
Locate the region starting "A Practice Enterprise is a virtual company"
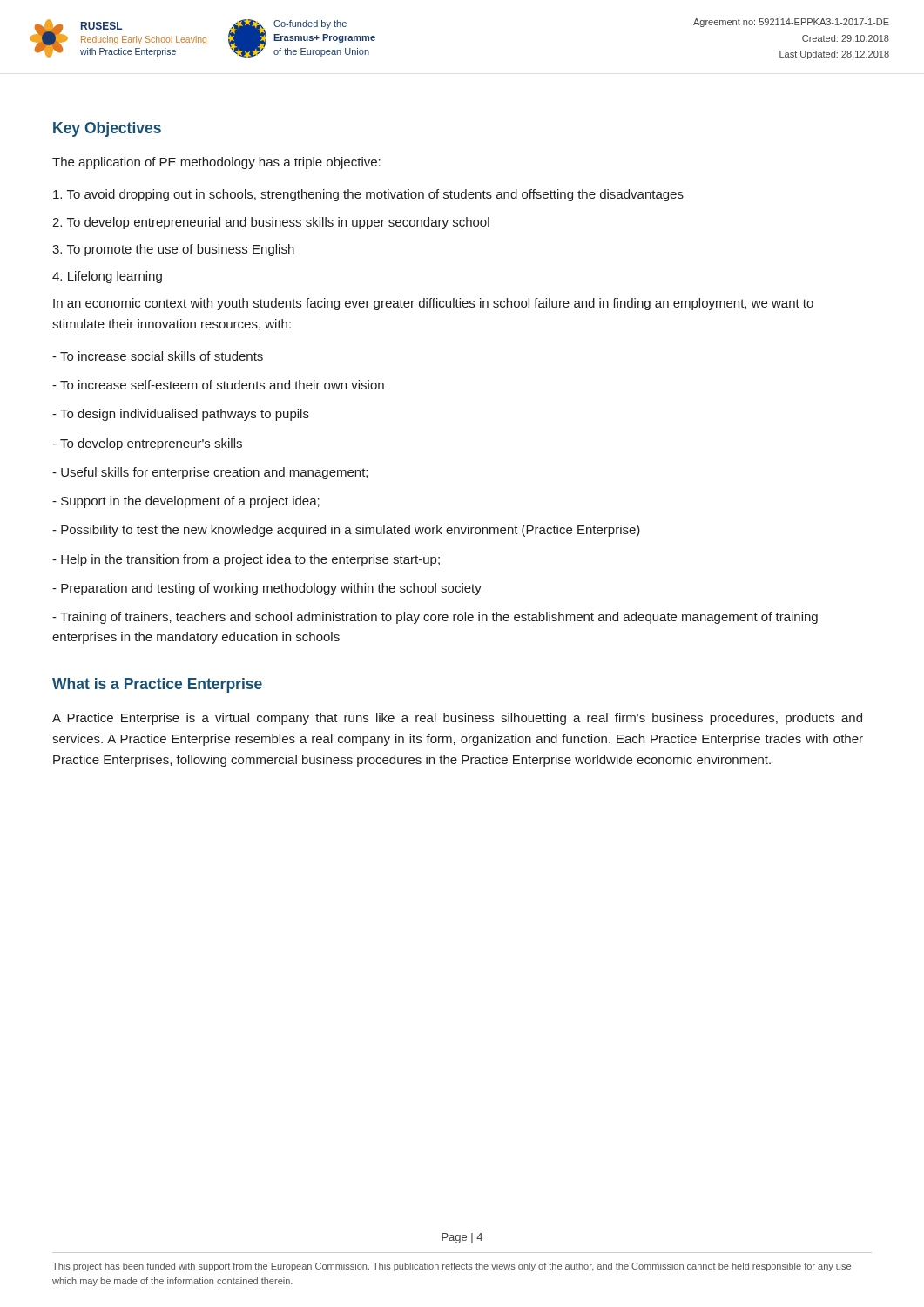[x=458, y=738]
